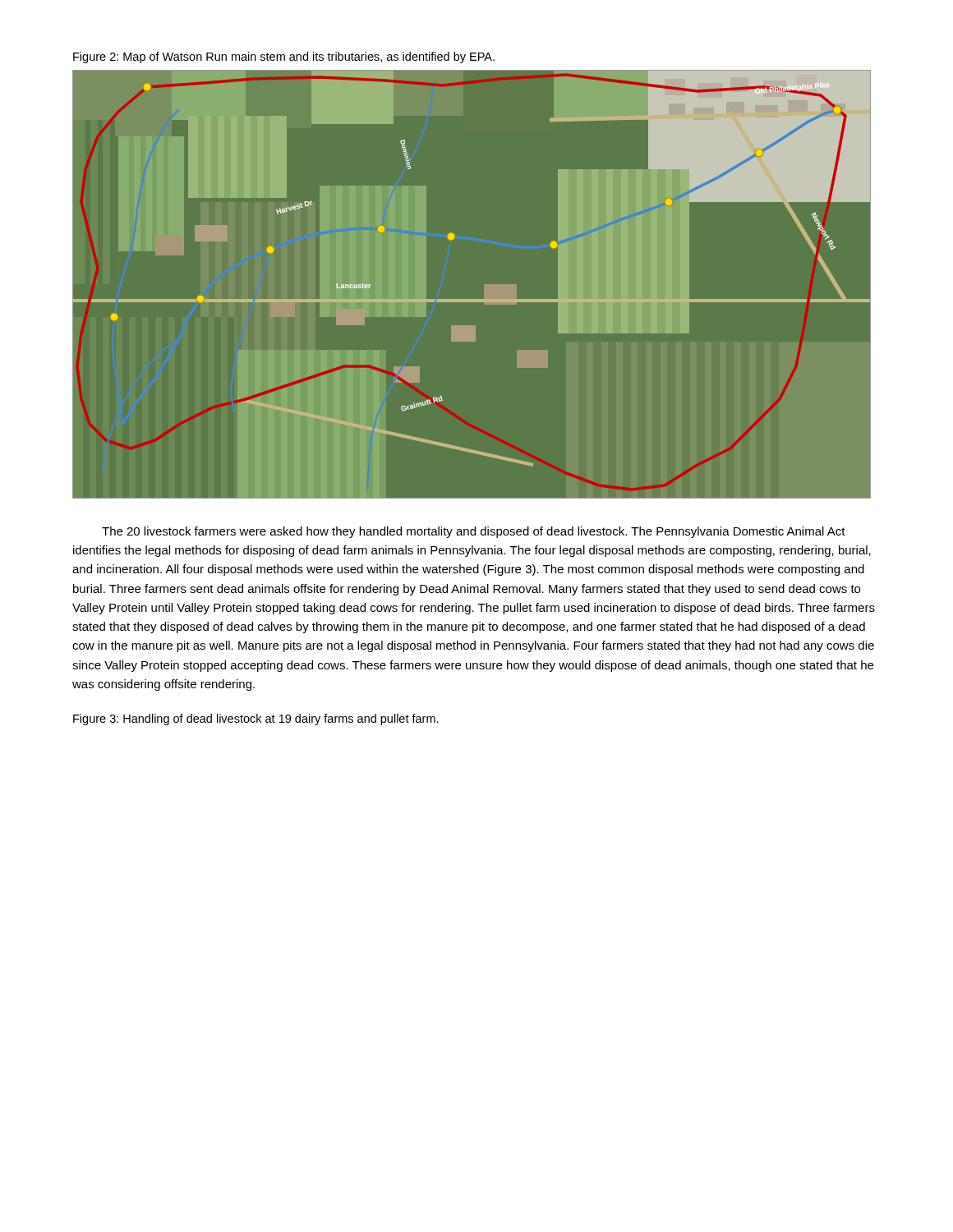
Task: Click the caption that begins "Figure 3: Handling of dead"
Action: tap(256, 719)
